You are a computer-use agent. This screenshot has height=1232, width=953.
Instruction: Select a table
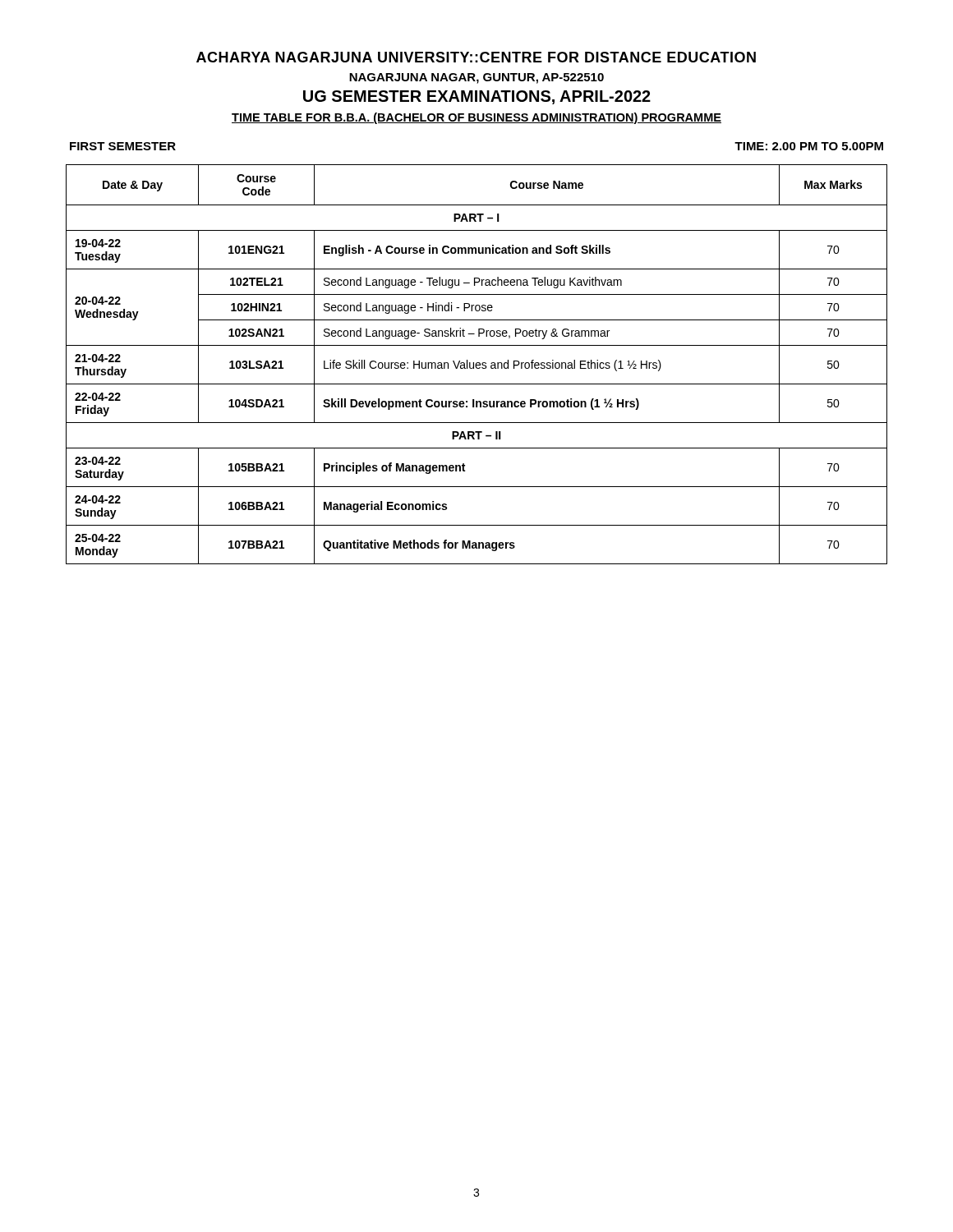(476, 364)
